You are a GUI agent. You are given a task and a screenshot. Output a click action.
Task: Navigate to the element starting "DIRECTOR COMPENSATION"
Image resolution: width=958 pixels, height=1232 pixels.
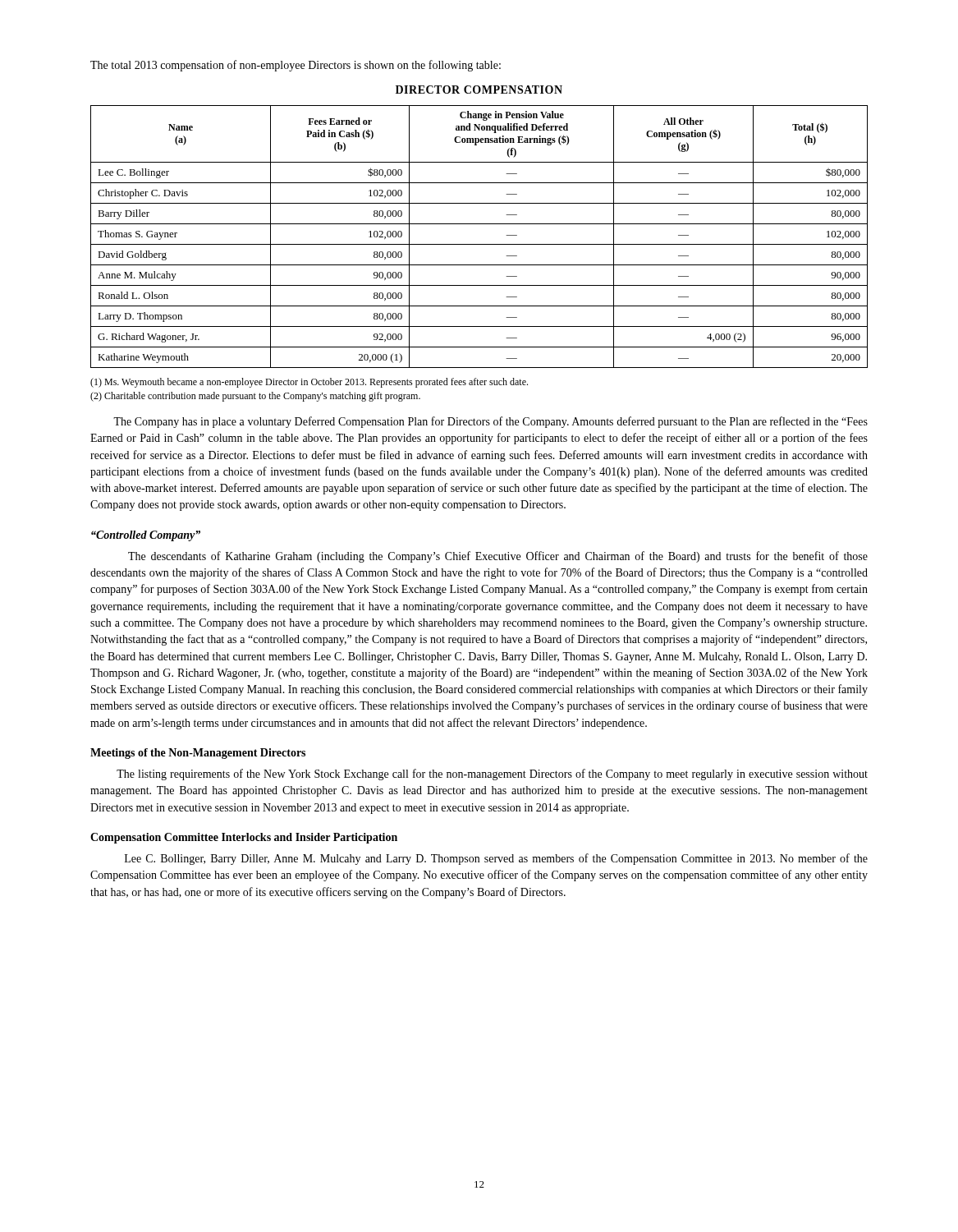point(479,90)
